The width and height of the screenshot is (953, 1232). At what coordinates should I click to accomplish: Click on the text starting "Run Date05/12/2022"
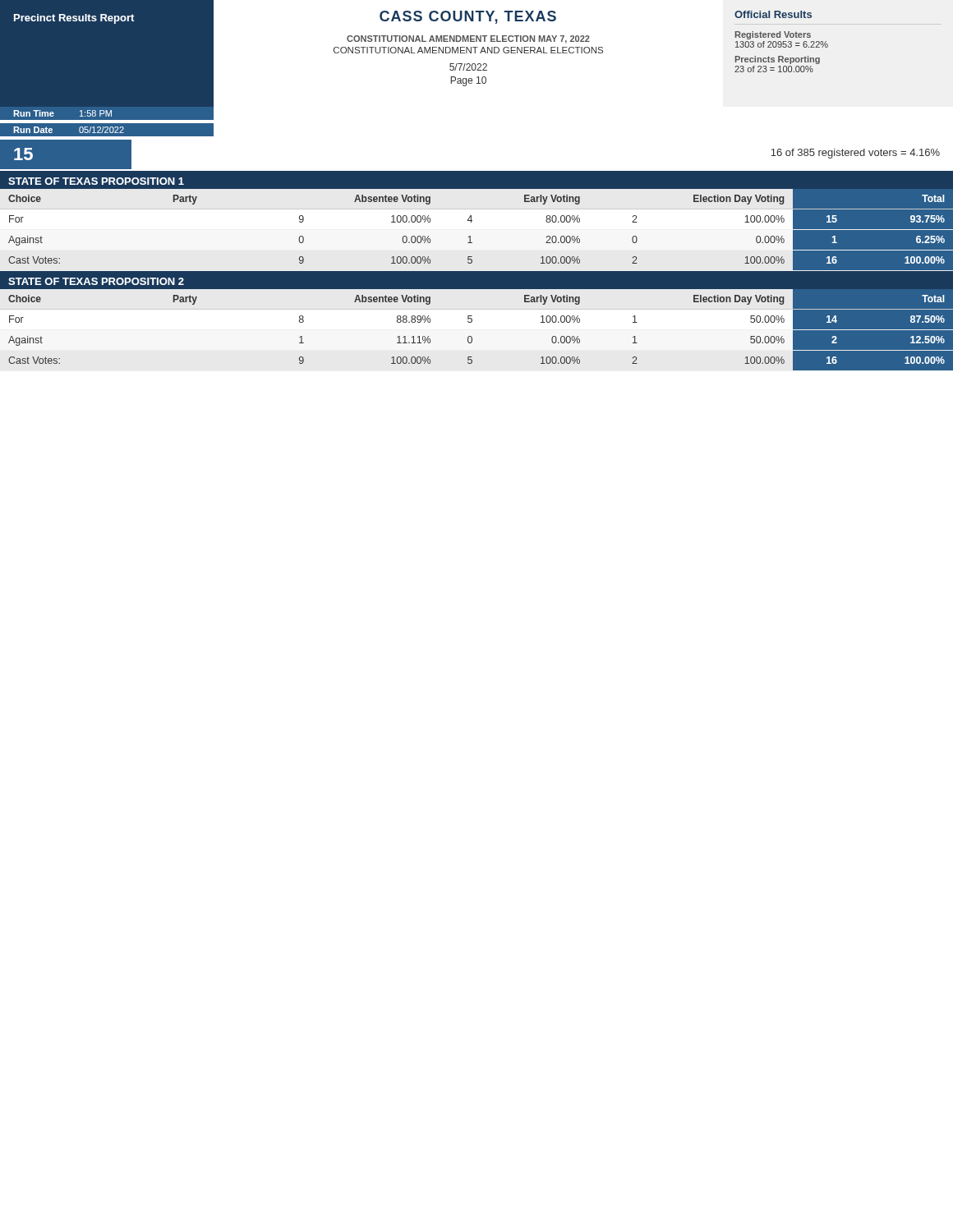69,130
